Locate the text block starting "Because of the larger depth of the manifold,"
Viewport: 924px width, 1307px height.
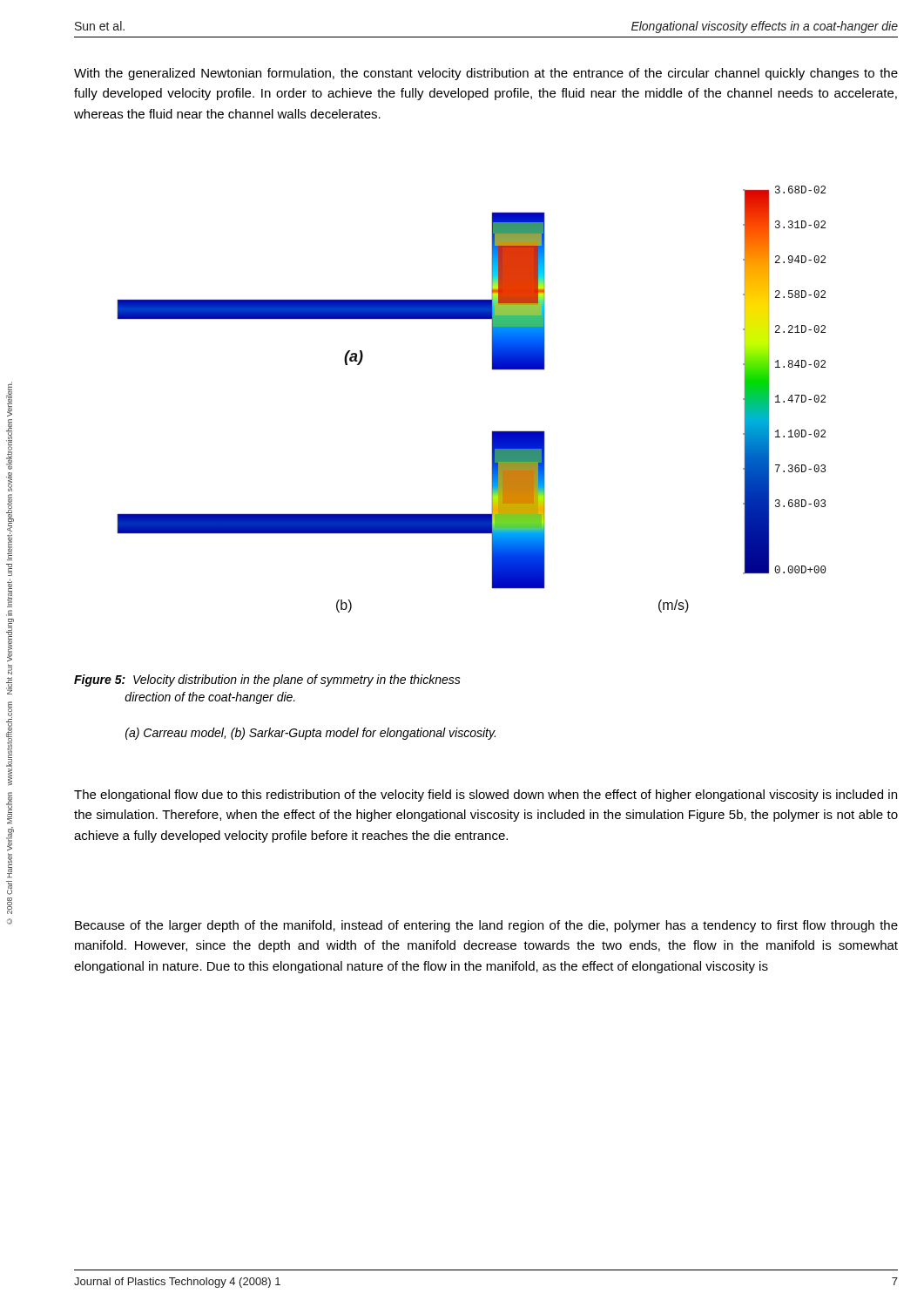pos(486,945)
